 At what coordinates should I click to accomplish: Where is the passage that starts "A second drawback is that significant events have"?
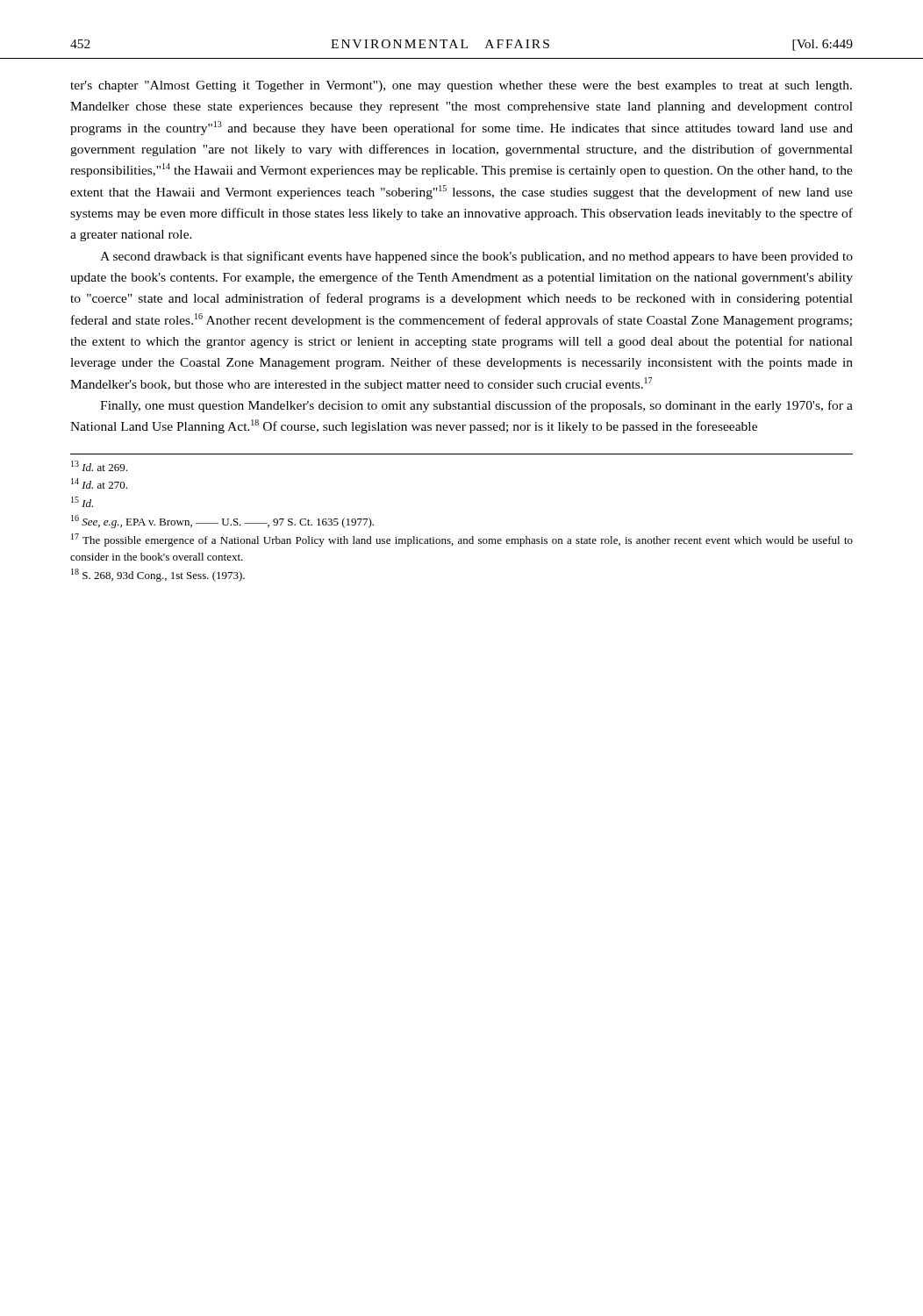coord(462,320)
